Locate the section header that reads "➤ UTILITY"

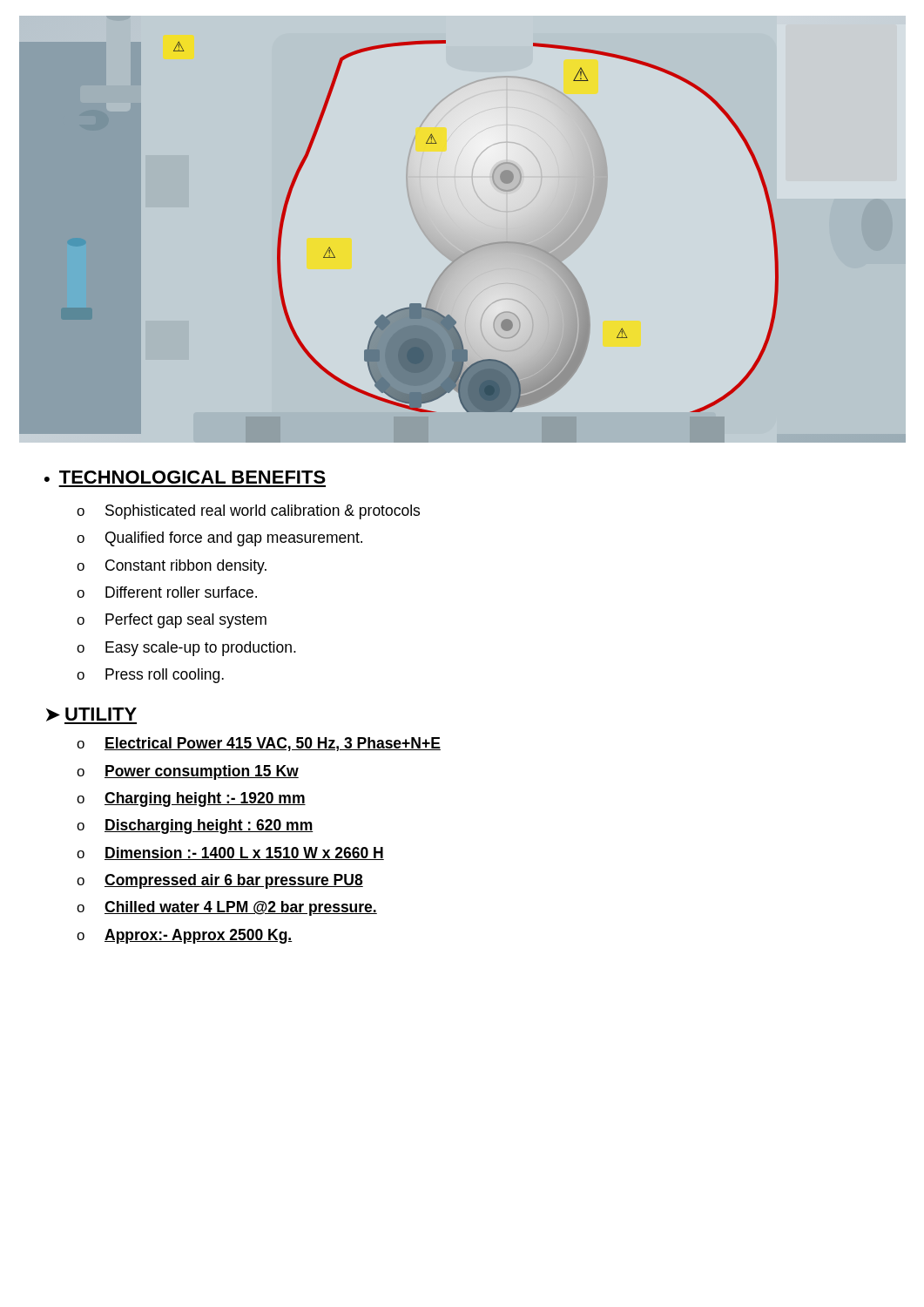pos(90,715)
